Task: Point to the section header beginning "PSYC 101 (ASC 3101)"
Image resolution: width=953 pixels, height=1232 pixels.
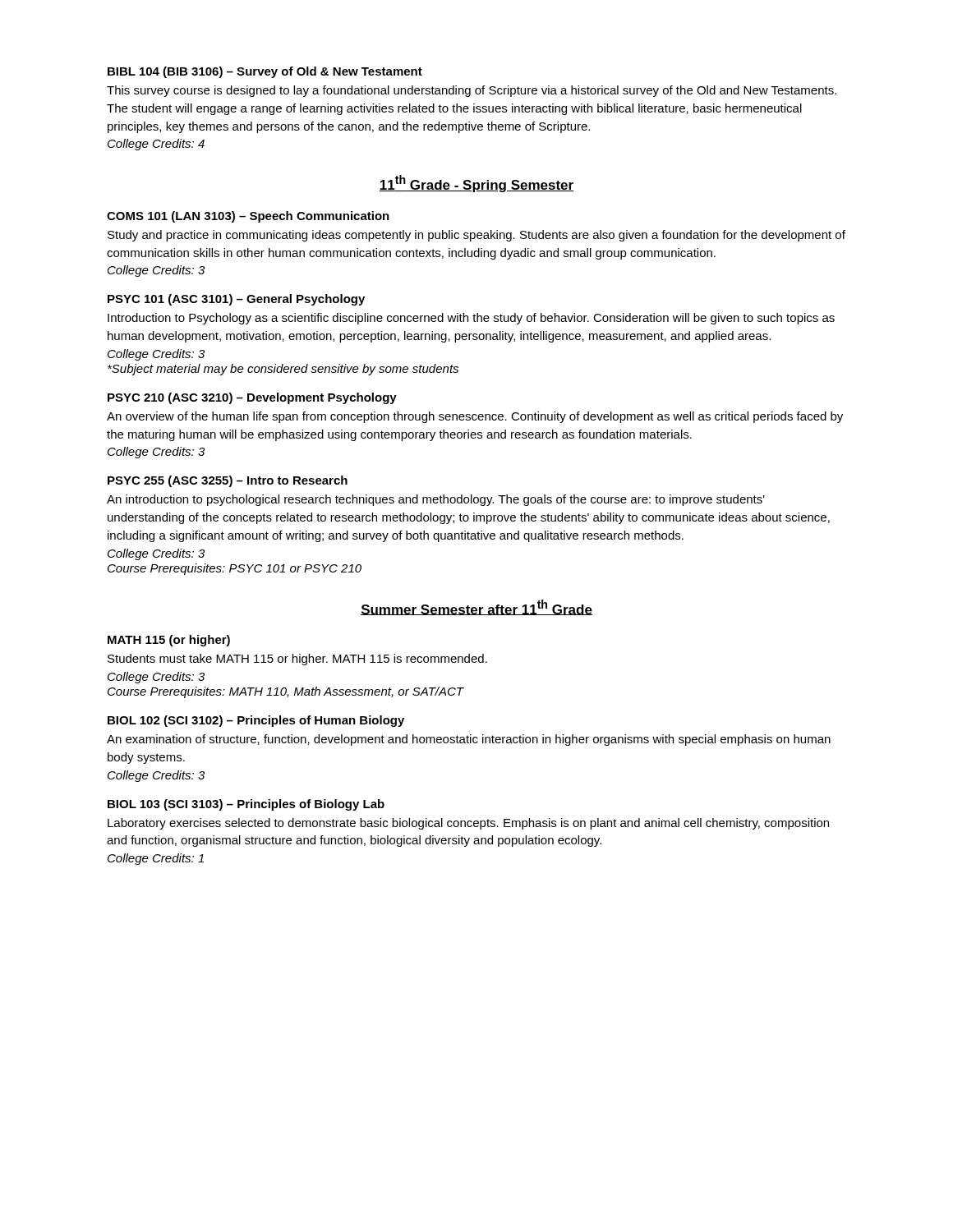Action: click(236, 300)
